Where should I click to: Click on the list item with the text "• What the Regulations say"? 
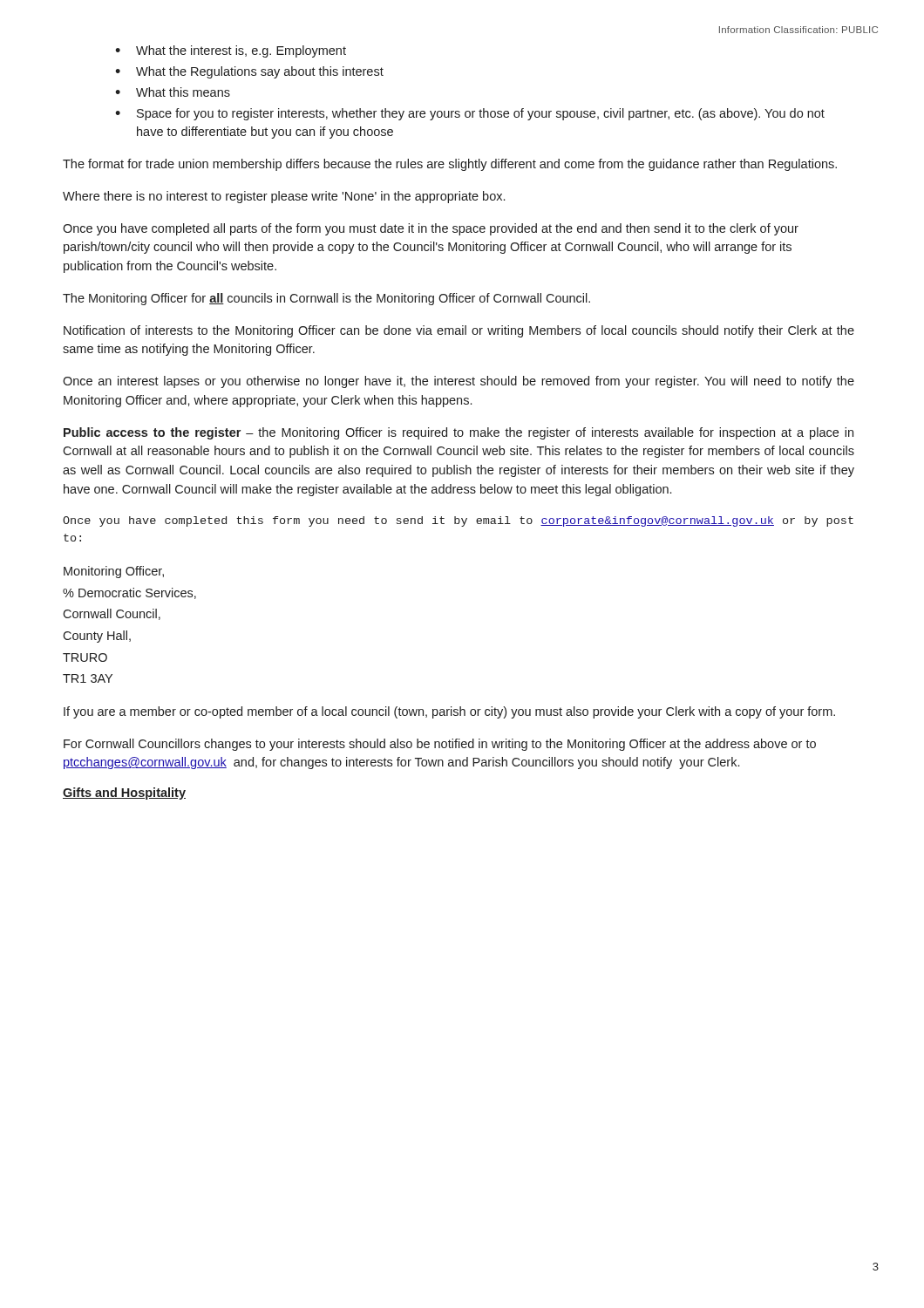249,72
